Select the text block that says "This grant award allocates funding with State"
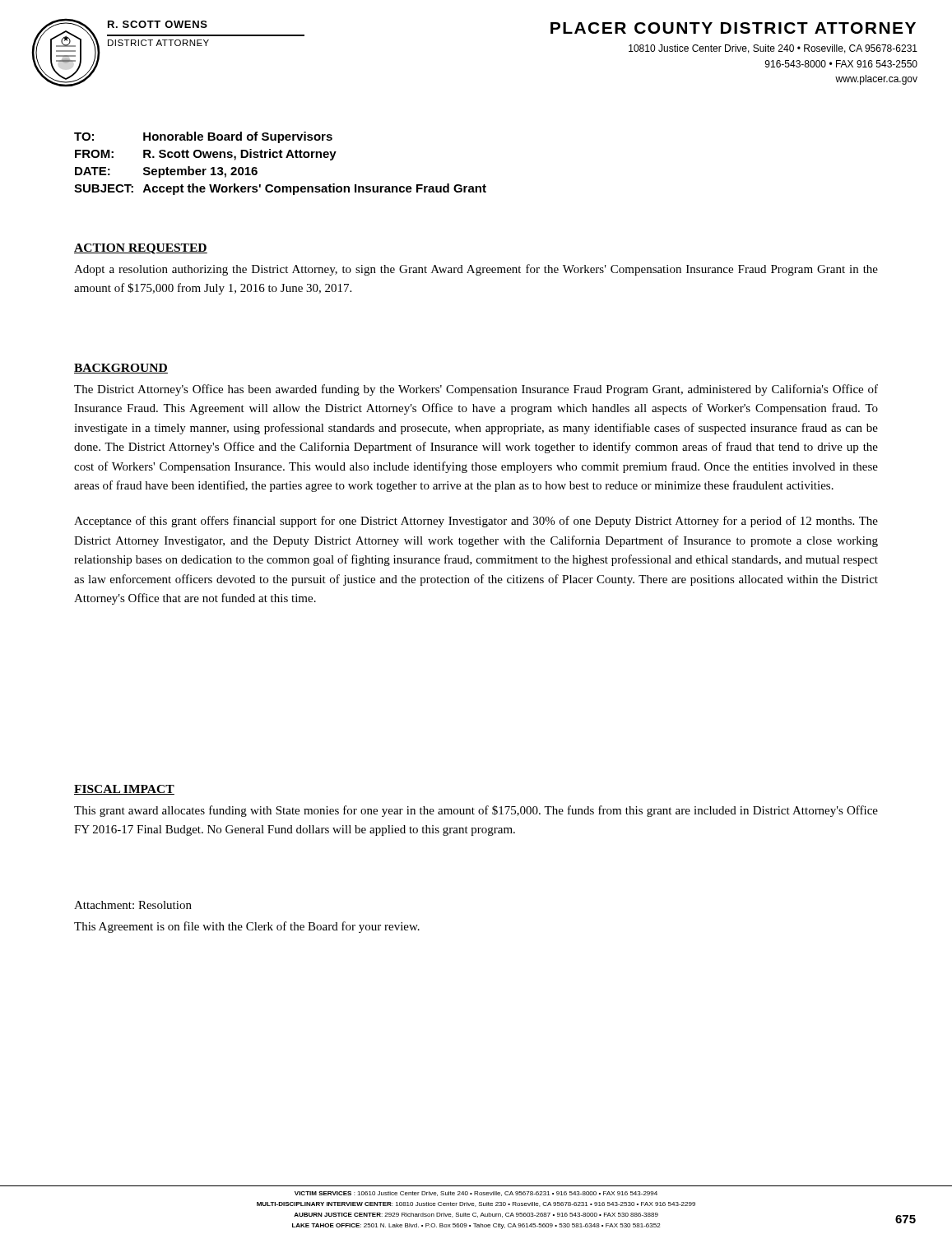The width and height of the screenshot is (952, 1234). click(x=476, y=820)
